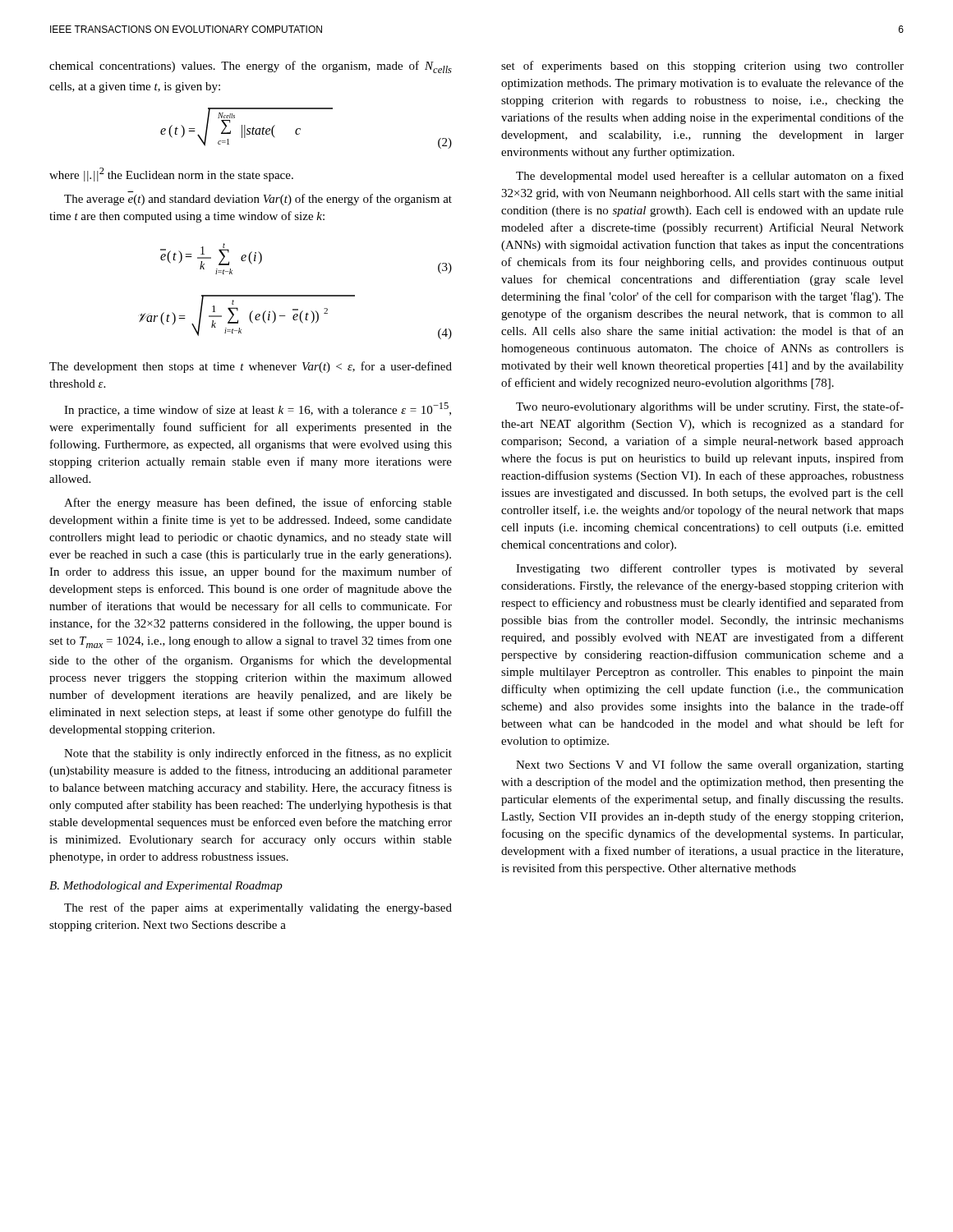Locate the text starting "The development then stops at time t"

pos(251,612)
